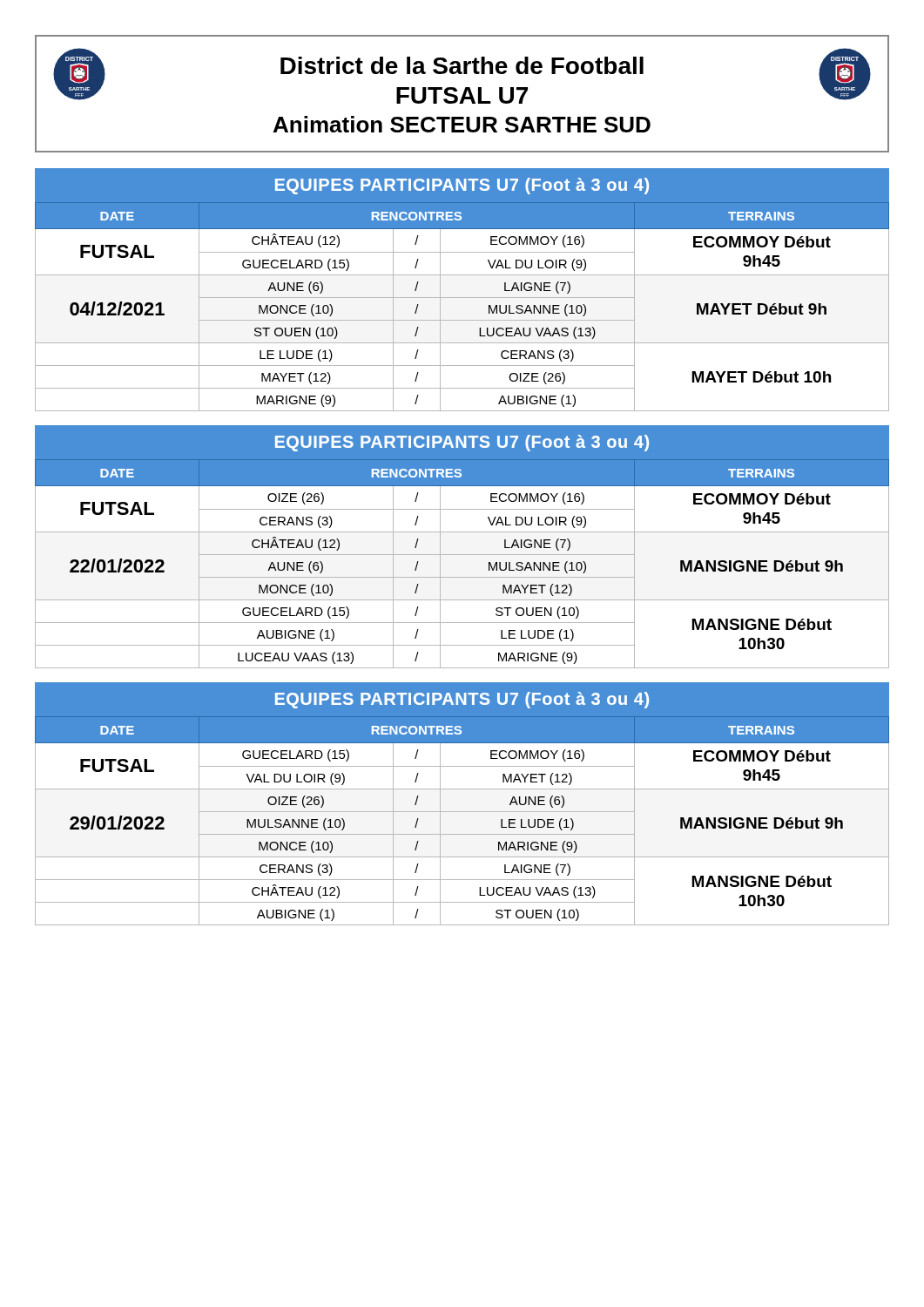Locate the title that opens with "DISTRICT SARTHE FFF DISTRICT"
This screenshot has height=1307, width=924.
point(462,93)
